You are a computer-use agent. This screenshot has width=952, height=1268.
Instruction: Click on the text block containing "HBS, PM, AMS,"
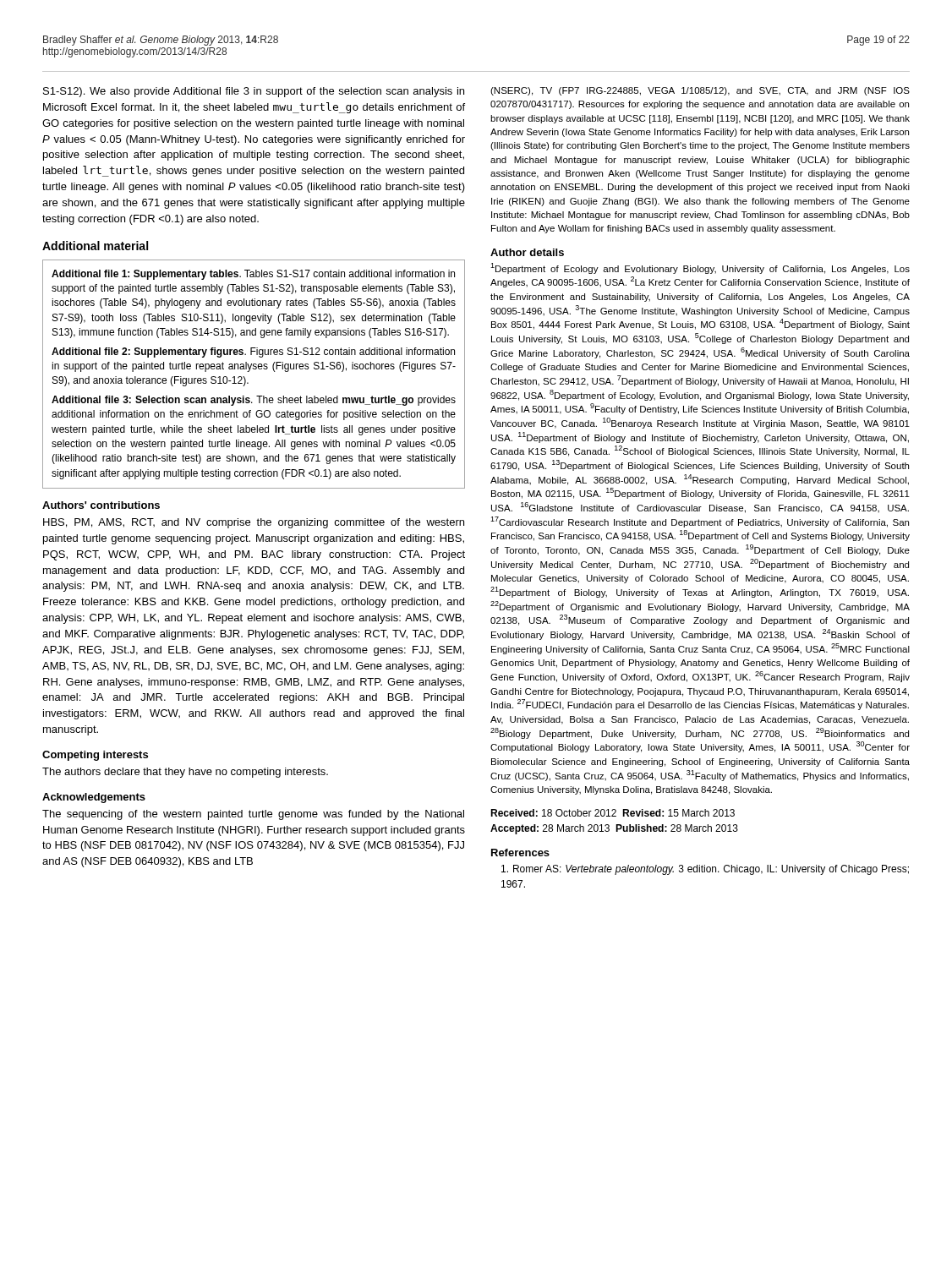coord(254,626)
